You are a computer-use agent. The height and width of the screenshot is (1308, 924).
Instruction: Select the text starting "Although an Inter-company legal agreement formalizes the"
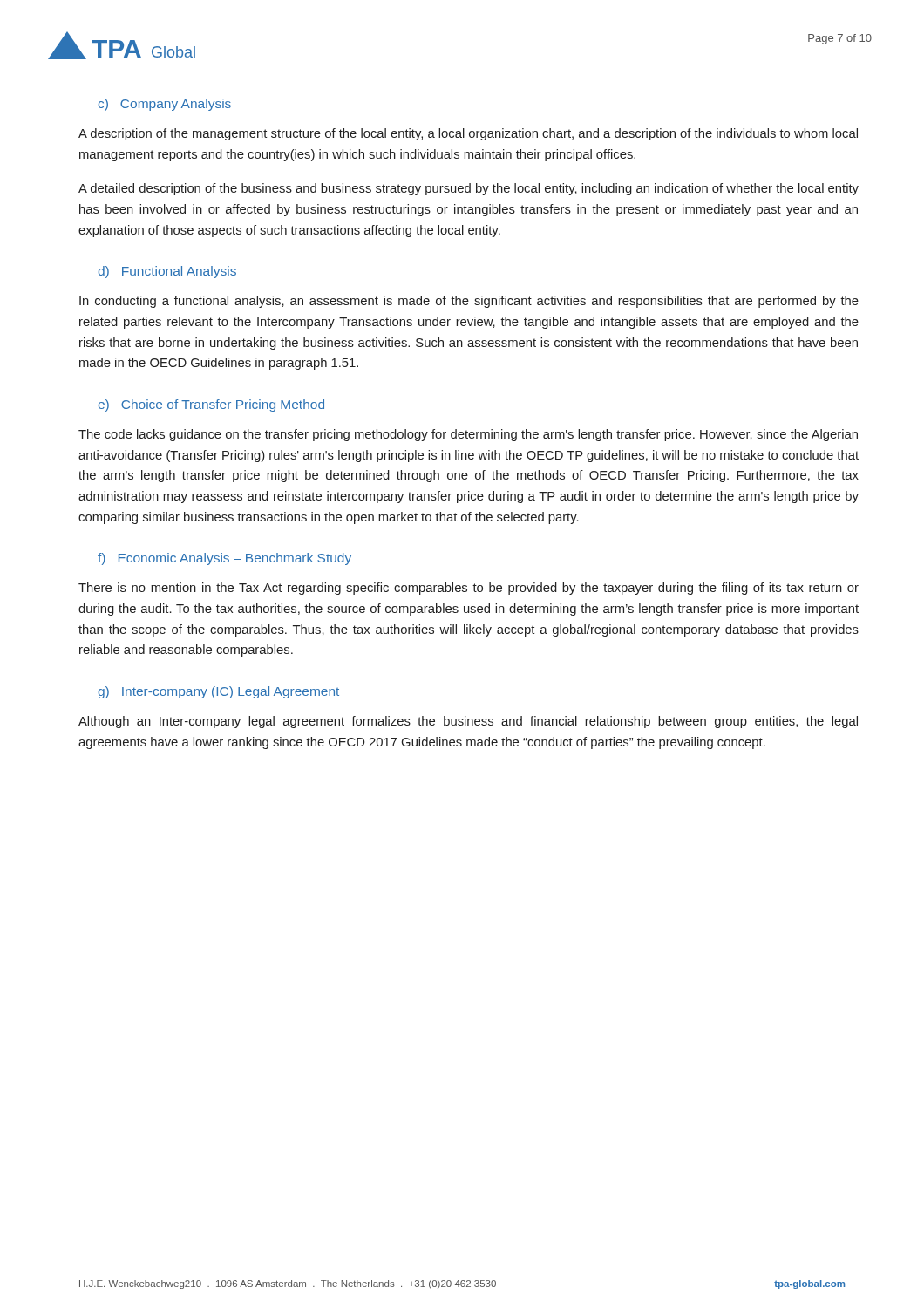469,732
